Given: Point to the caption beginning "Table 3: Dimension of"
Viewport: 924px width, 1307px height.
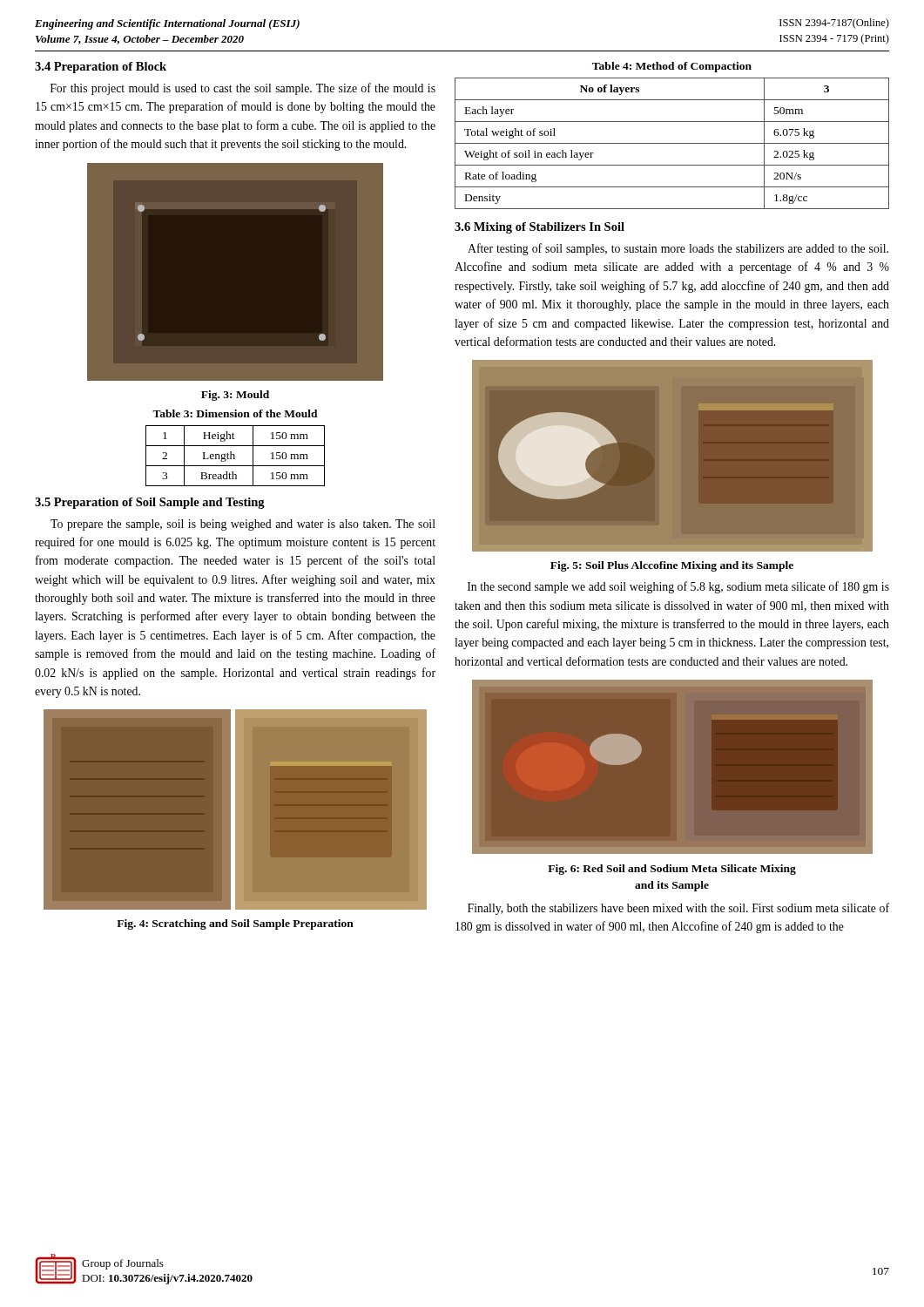Looking at the screenshot, I should [x=235, y=413].
